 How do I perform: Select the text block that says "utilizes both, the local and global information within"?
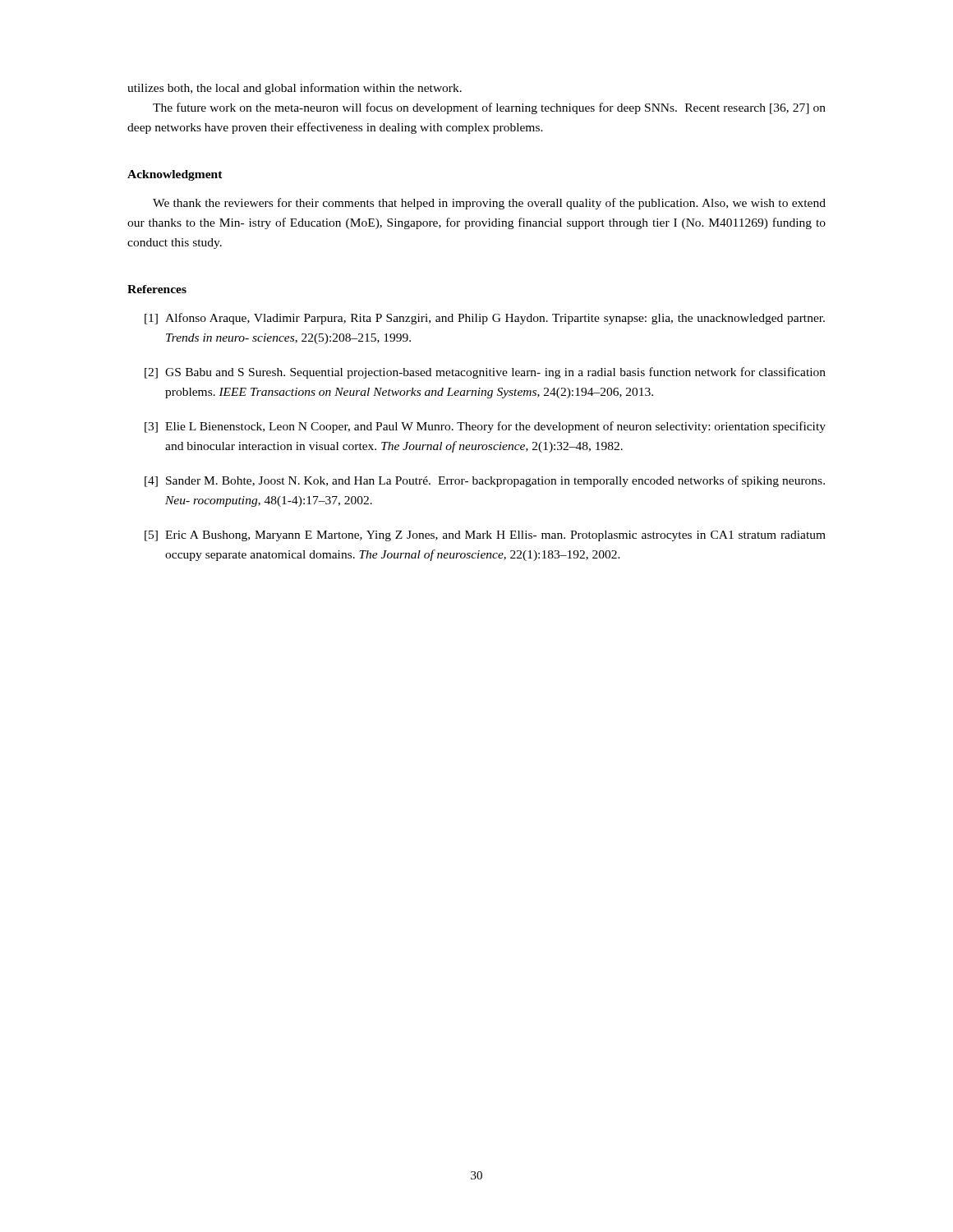pyautogui.click(x=295, y=89)
